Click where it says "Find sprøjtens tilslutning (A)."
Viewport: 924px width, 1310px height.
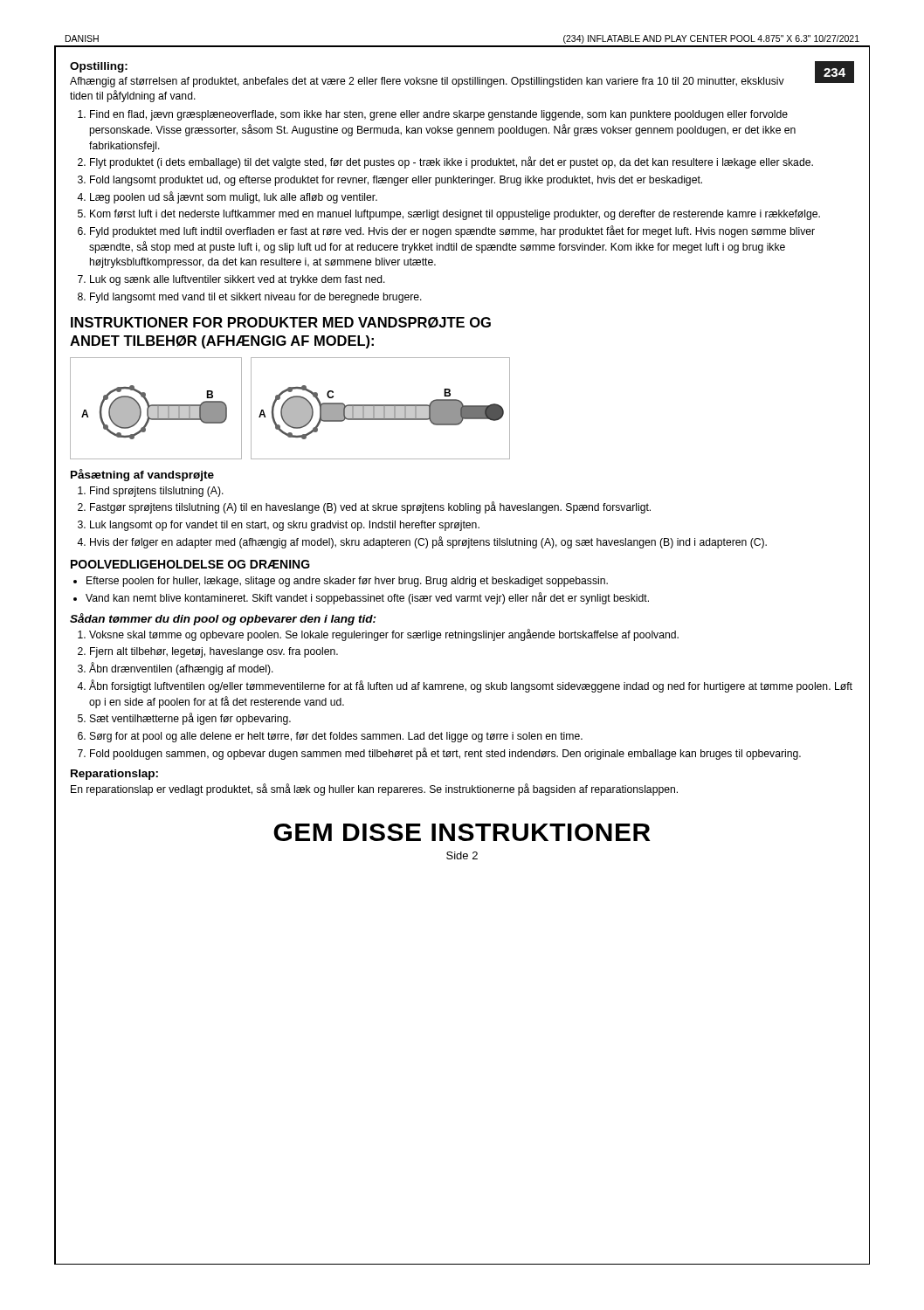point(157,491)
